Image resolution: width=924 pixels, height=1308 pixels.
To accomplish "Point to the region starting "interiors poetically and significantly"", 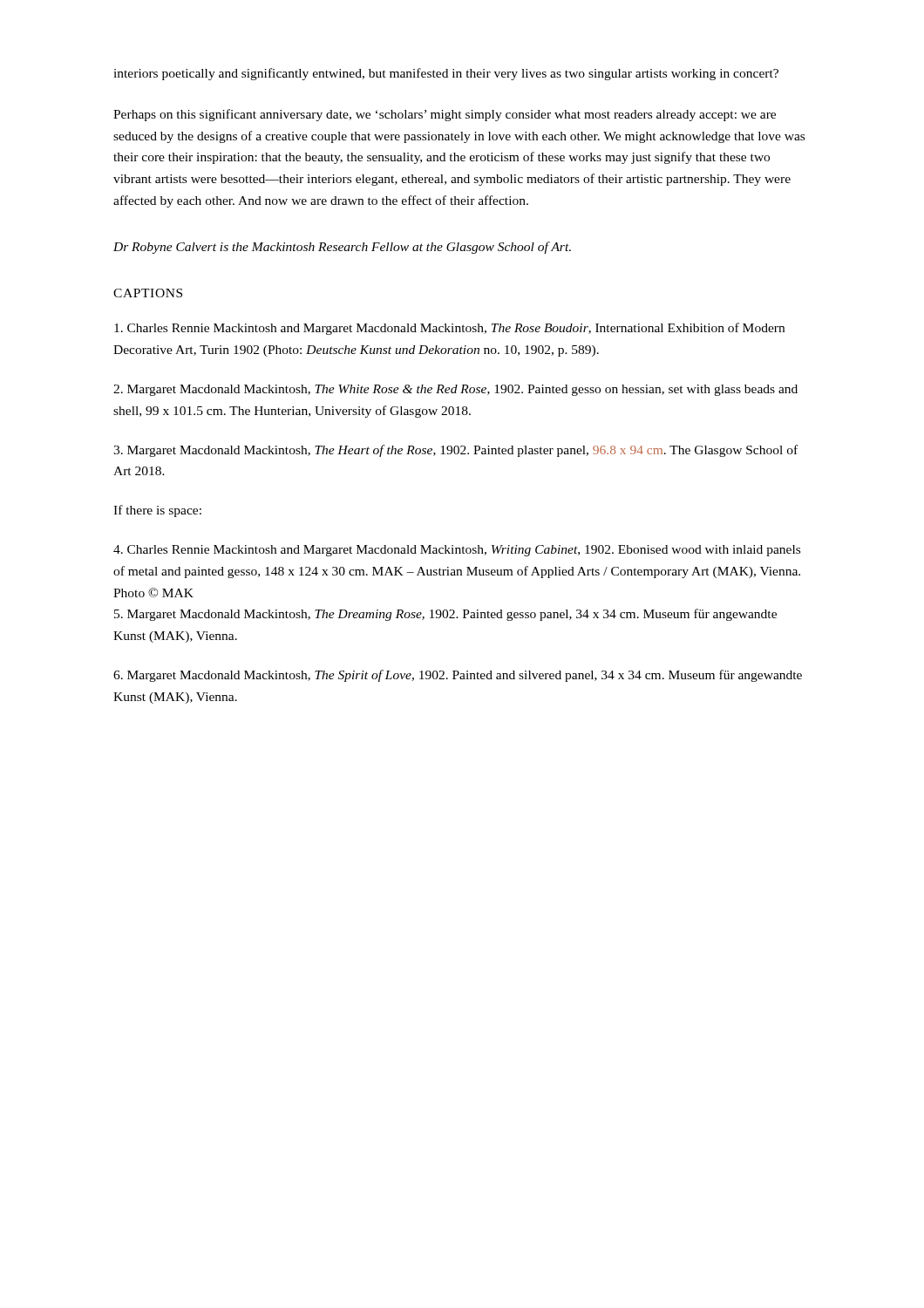I will click(x=446, y=73).
